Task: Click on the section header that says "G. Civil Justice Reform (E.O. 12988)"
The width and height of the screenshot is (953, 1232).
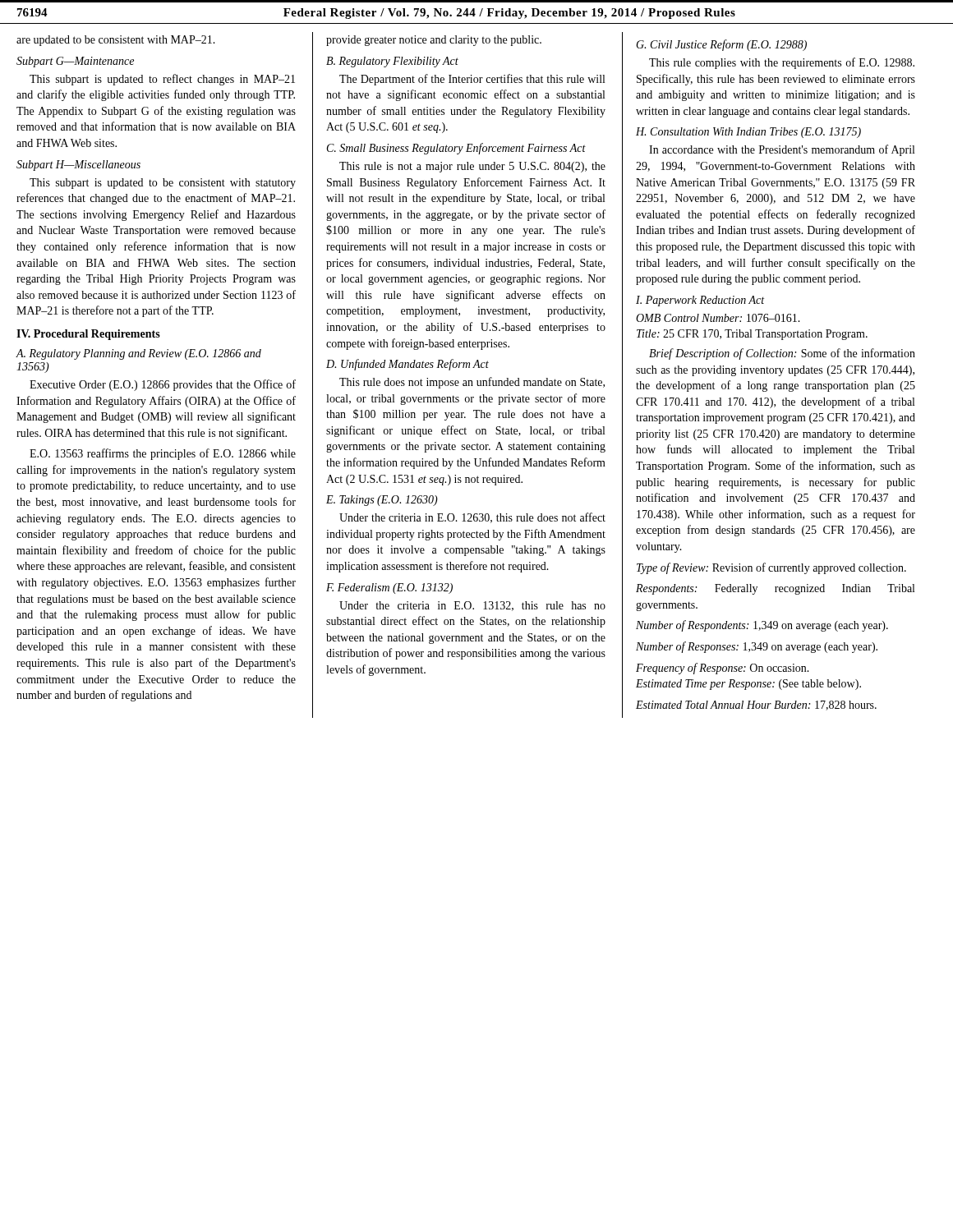Action: coord(721,45)
